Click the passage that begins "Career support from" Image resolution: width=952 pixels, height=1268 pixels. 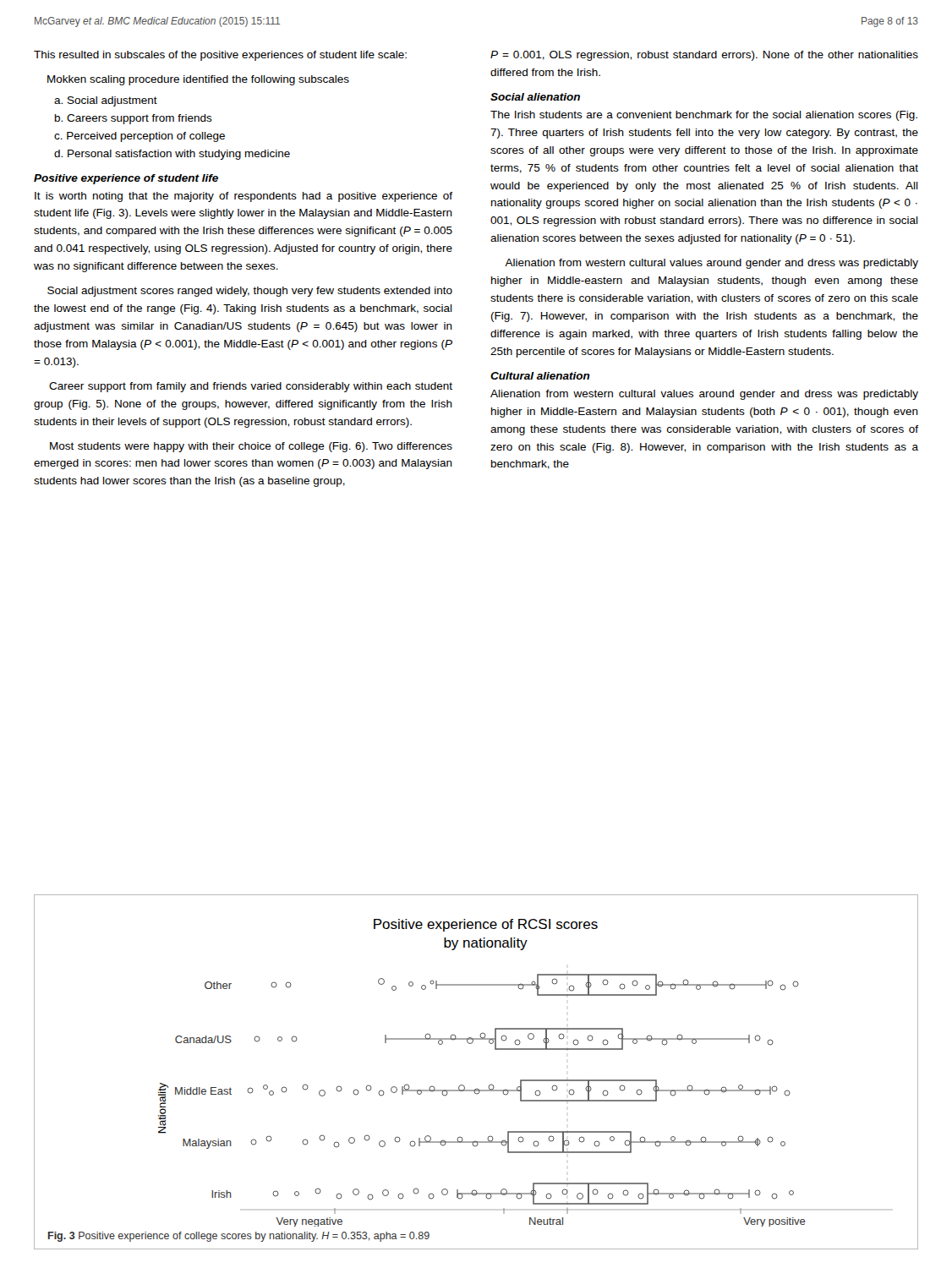coord(243,403)
